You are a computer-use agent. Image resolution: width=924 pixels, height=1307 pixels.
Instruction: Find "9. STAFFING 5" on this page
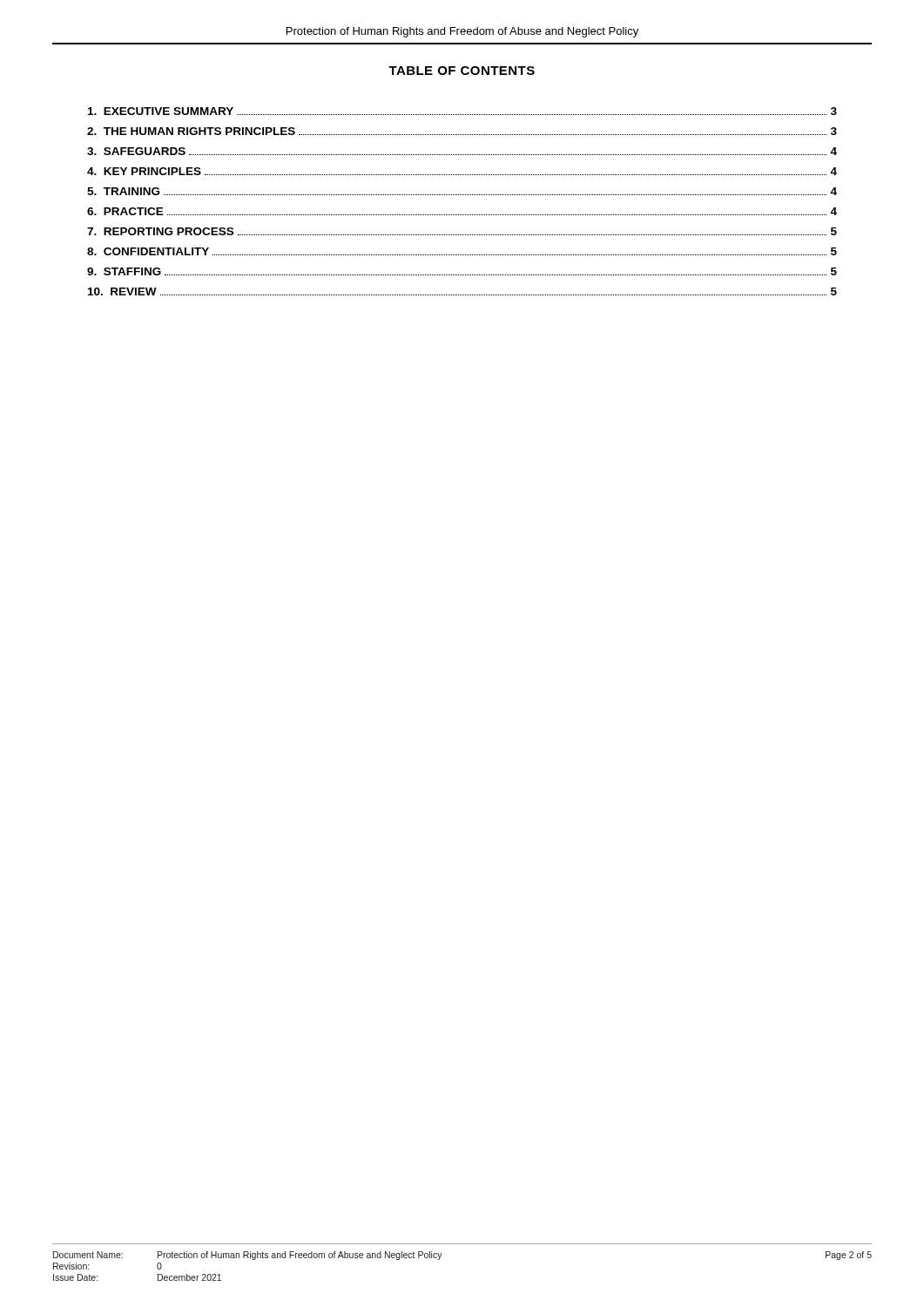(462, 271)
